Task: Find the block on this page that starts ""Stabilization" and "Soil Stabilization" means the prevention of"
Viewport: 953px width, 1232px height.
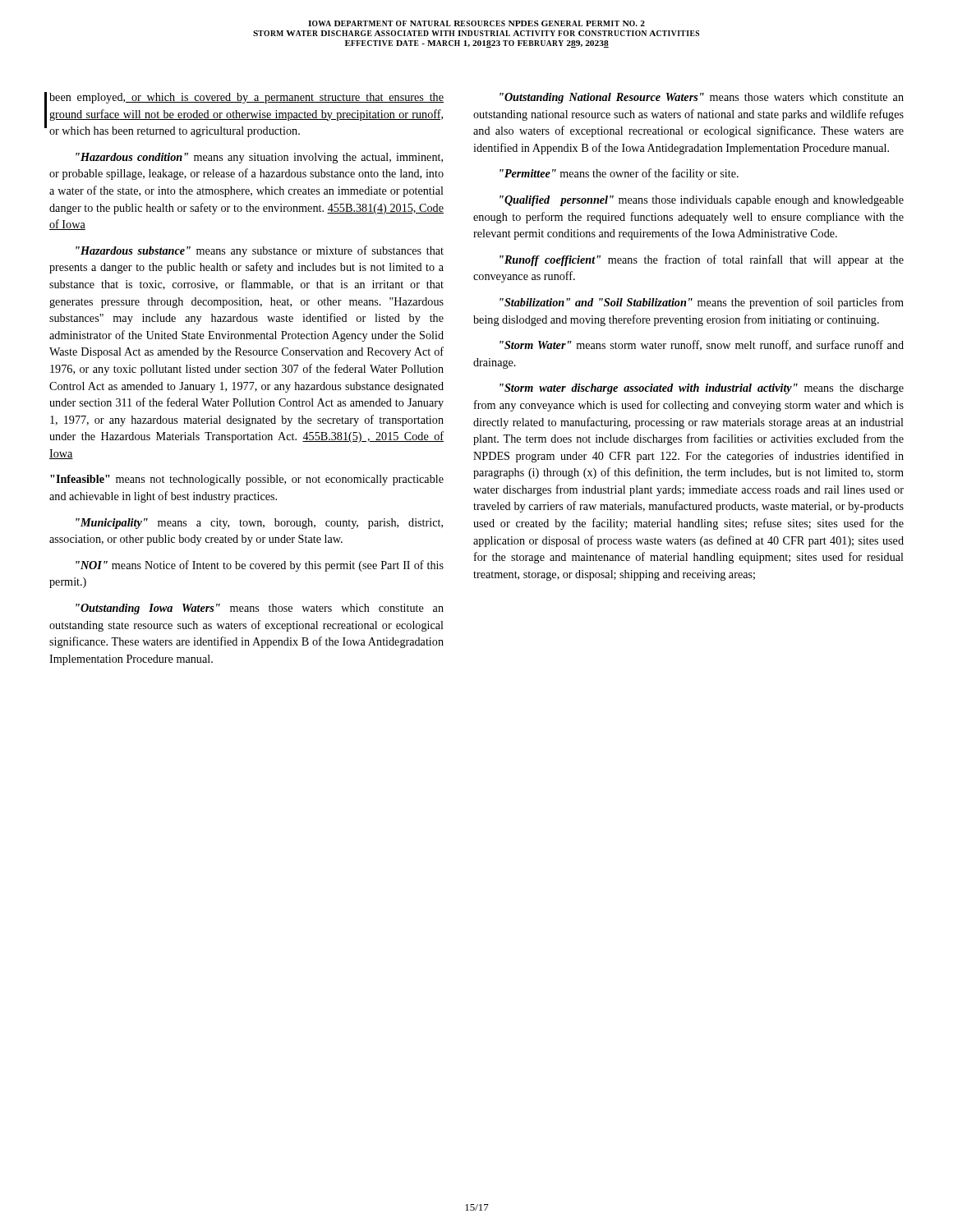Action: coord(688,311)
